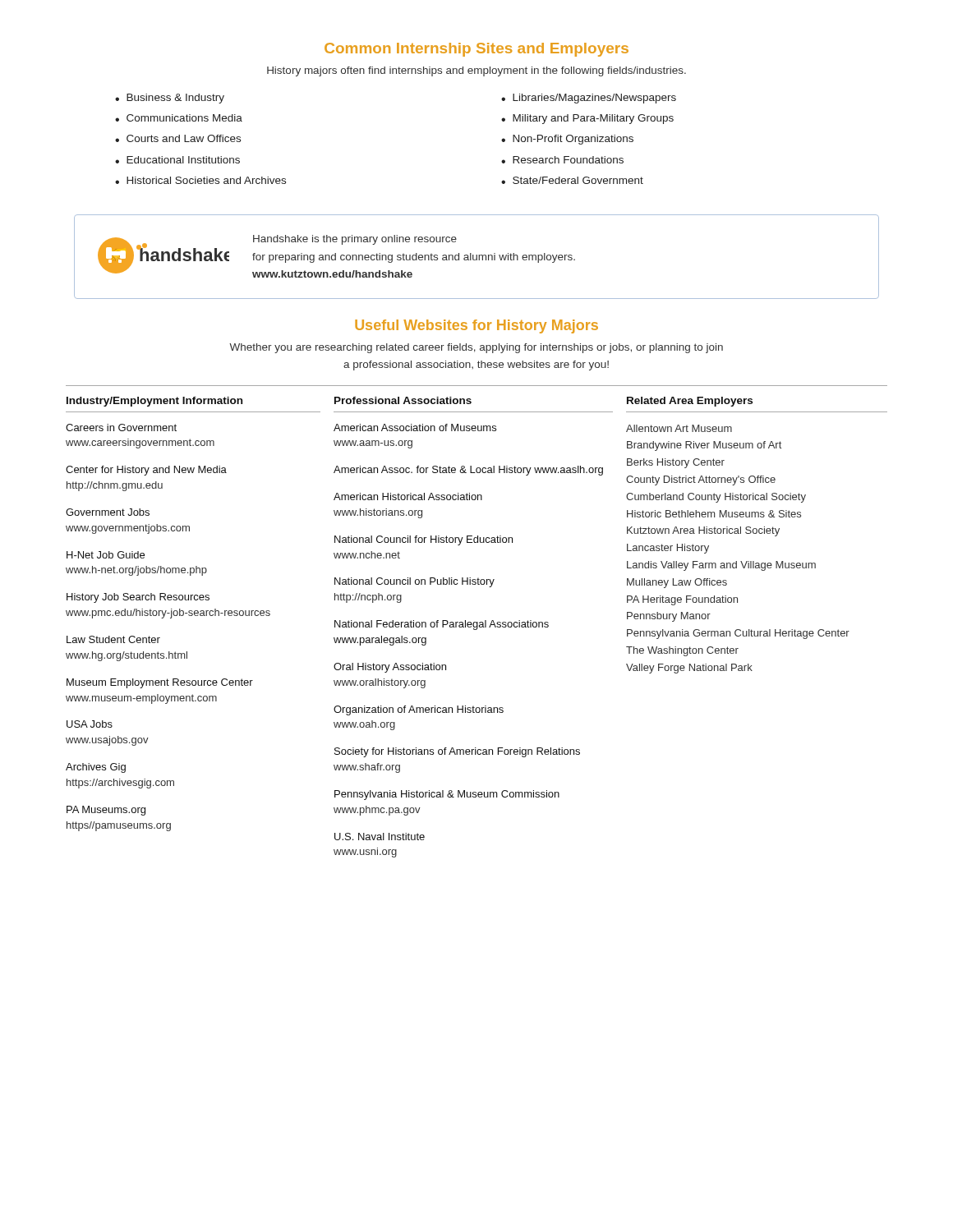This screenshot has width=953, height=1232.
Task: Locate the block of text that opens with "Whether you are researching related"
Action: coord(476,355)
